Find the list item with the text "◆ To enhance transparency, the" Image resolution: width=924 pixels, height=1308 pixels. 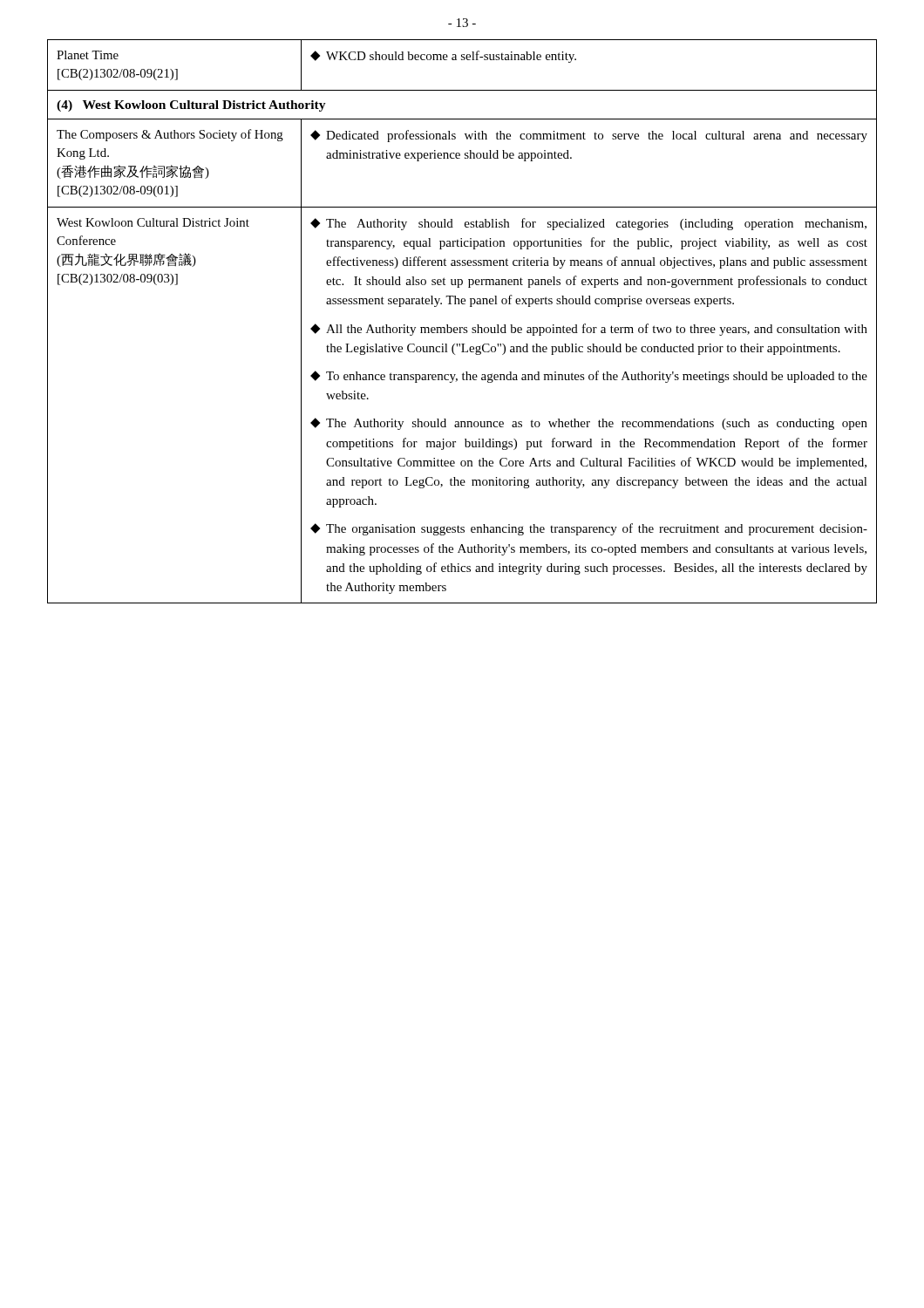[x=589, y=386]
